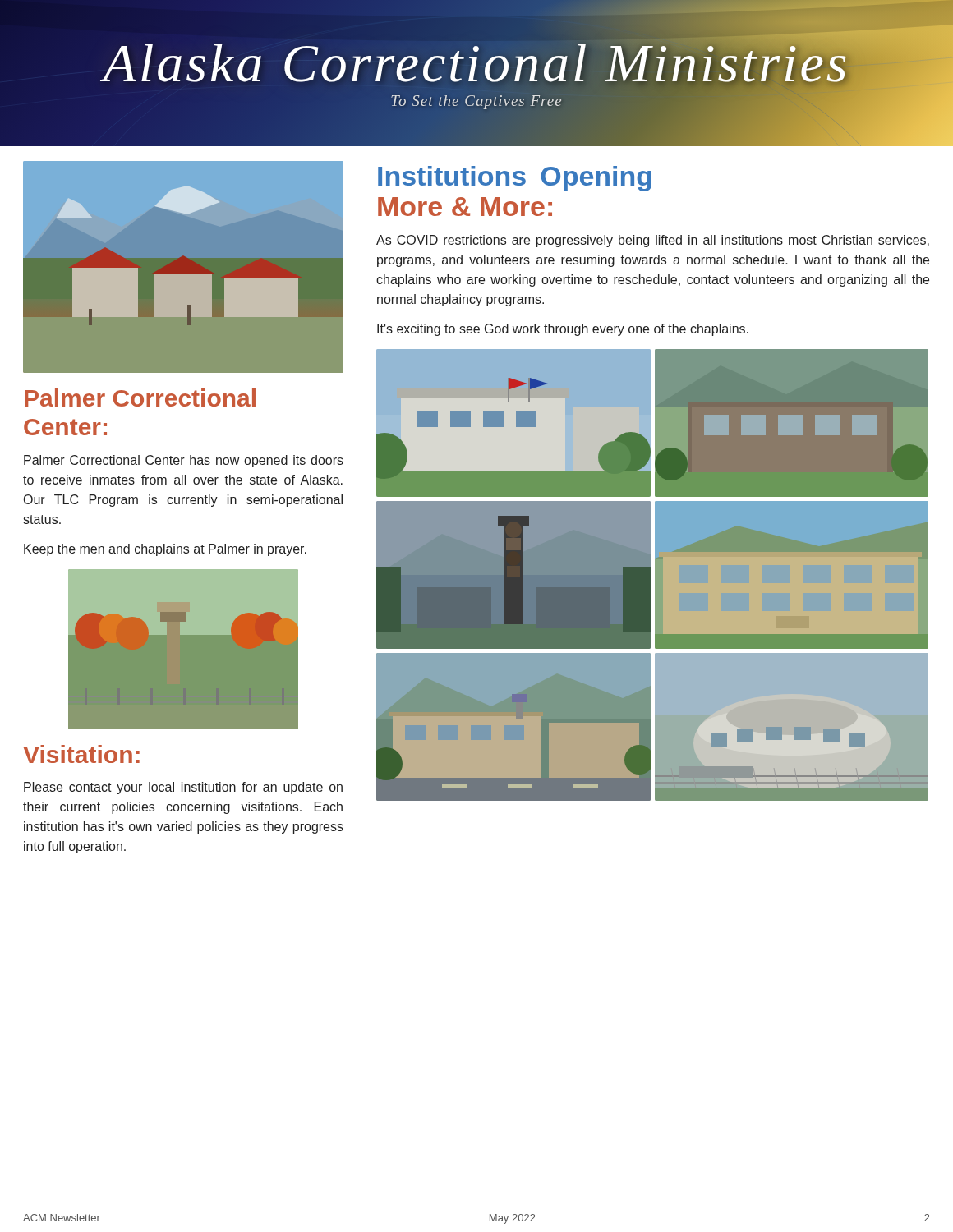
Task: Find the illustration
Action: pyautogui.click(x=476, y=73)
